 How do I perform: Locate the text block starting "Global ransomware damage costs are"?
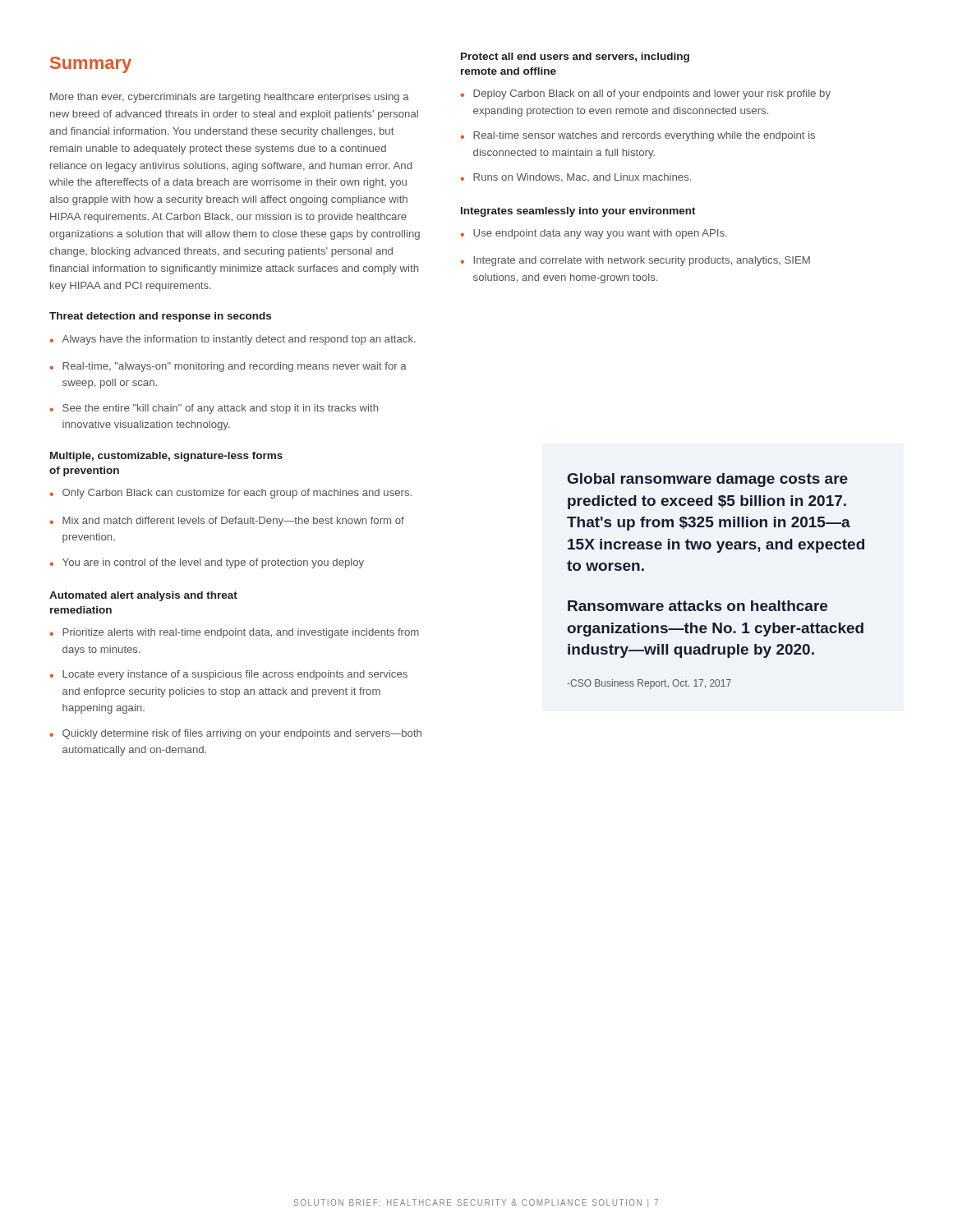click(708, 480)
